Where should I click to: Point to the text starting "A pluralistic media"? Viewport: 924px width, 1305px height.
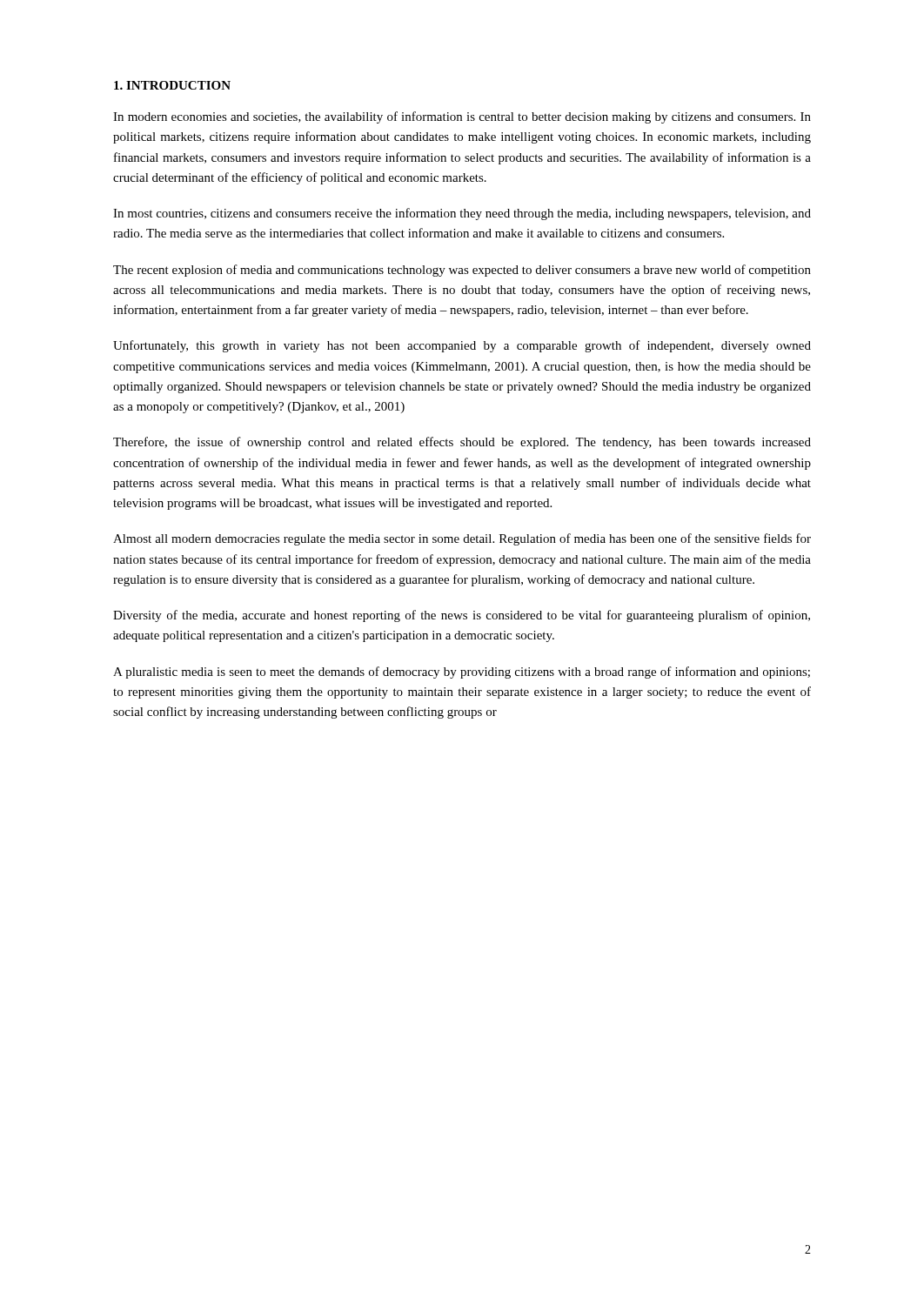click(462, 691)
